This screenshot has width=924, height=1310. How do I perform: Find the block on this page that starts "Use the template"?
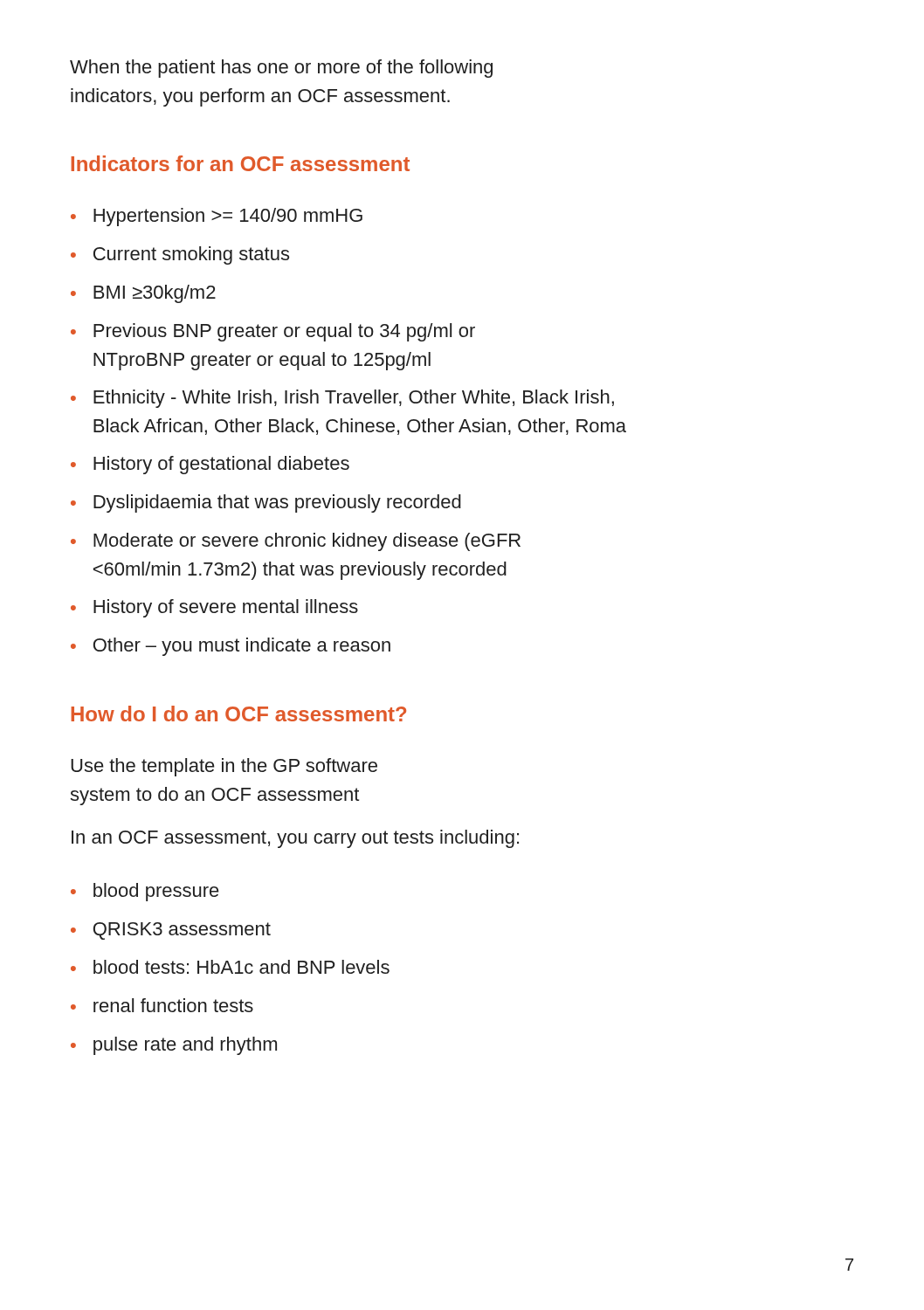[224, 780]
